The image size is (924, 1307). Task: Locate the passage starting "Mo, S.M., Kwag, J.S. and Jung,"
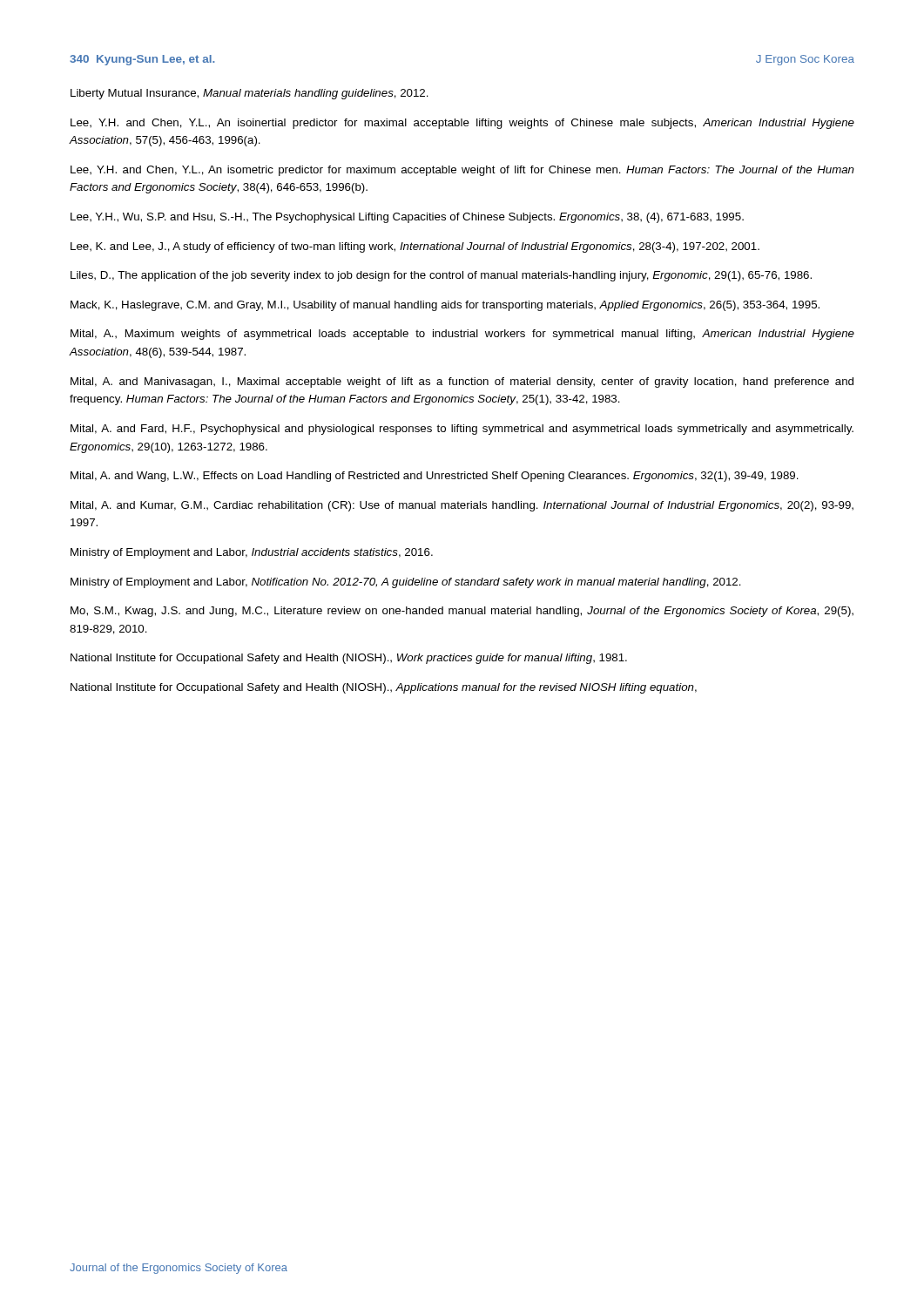(x=462, y=620)
